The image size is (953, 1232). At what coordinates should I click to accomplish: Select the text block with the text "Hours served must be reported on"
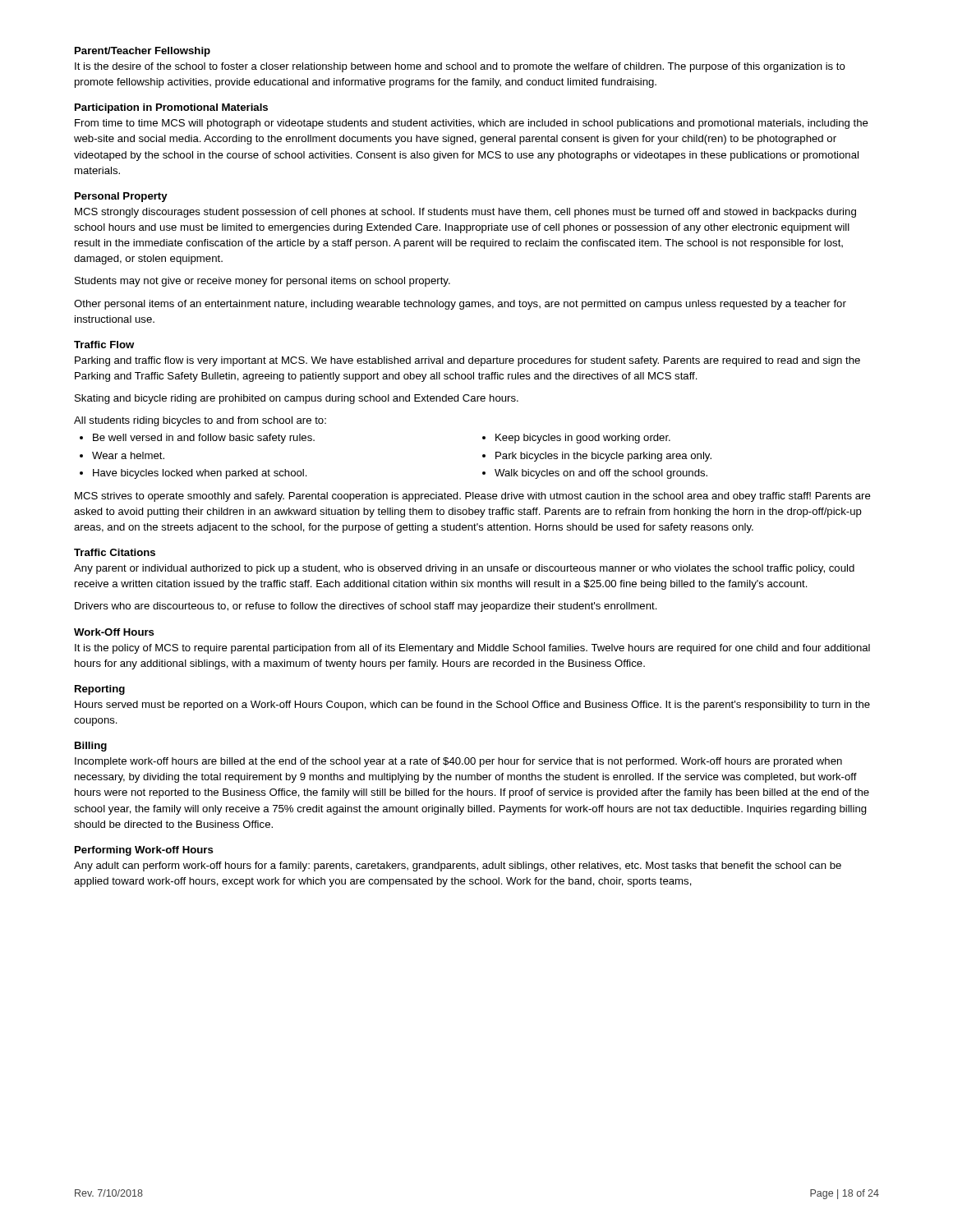click(x=472, y=712)
